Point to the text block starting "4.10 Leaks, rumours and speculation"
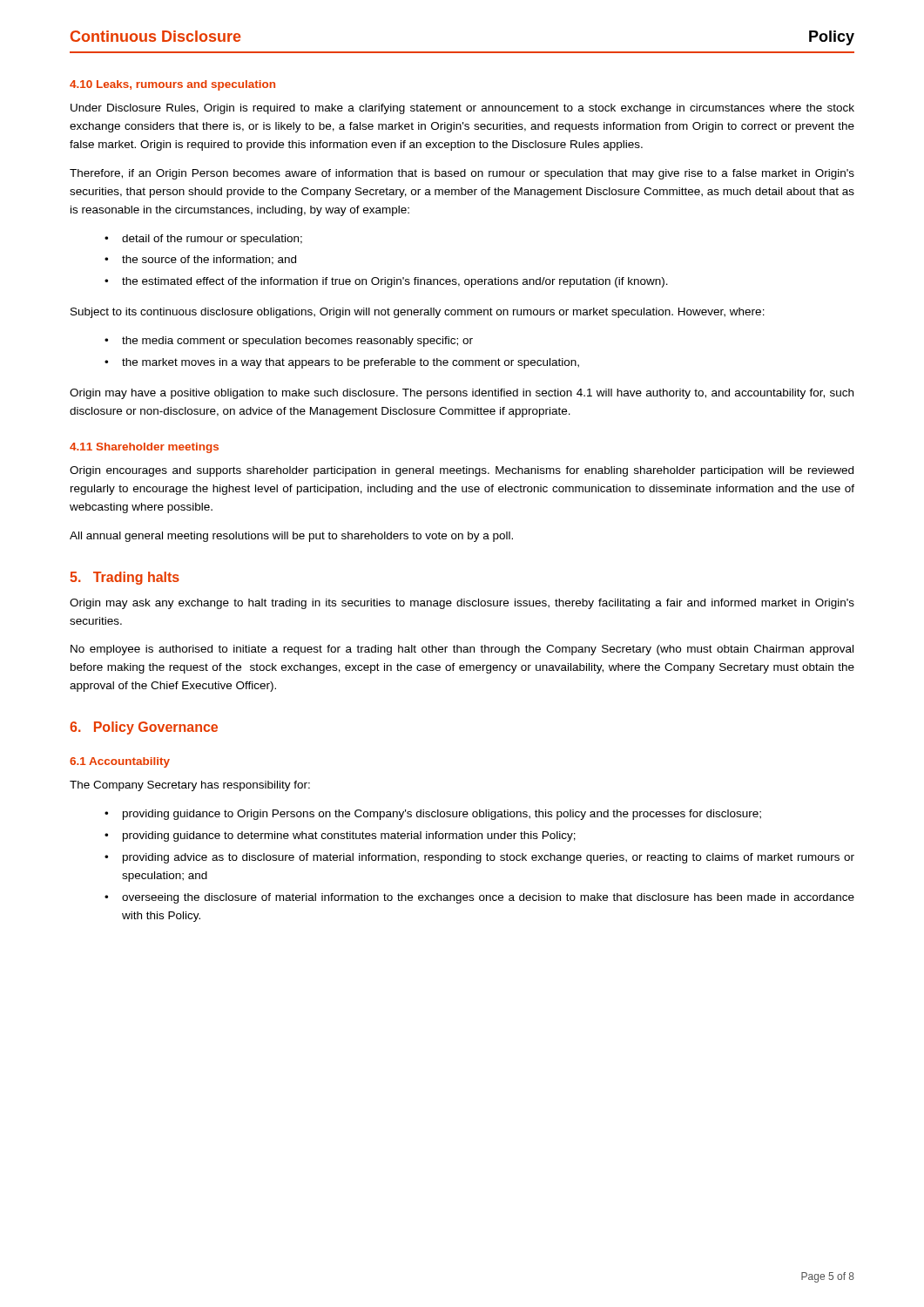 point(173,84)
